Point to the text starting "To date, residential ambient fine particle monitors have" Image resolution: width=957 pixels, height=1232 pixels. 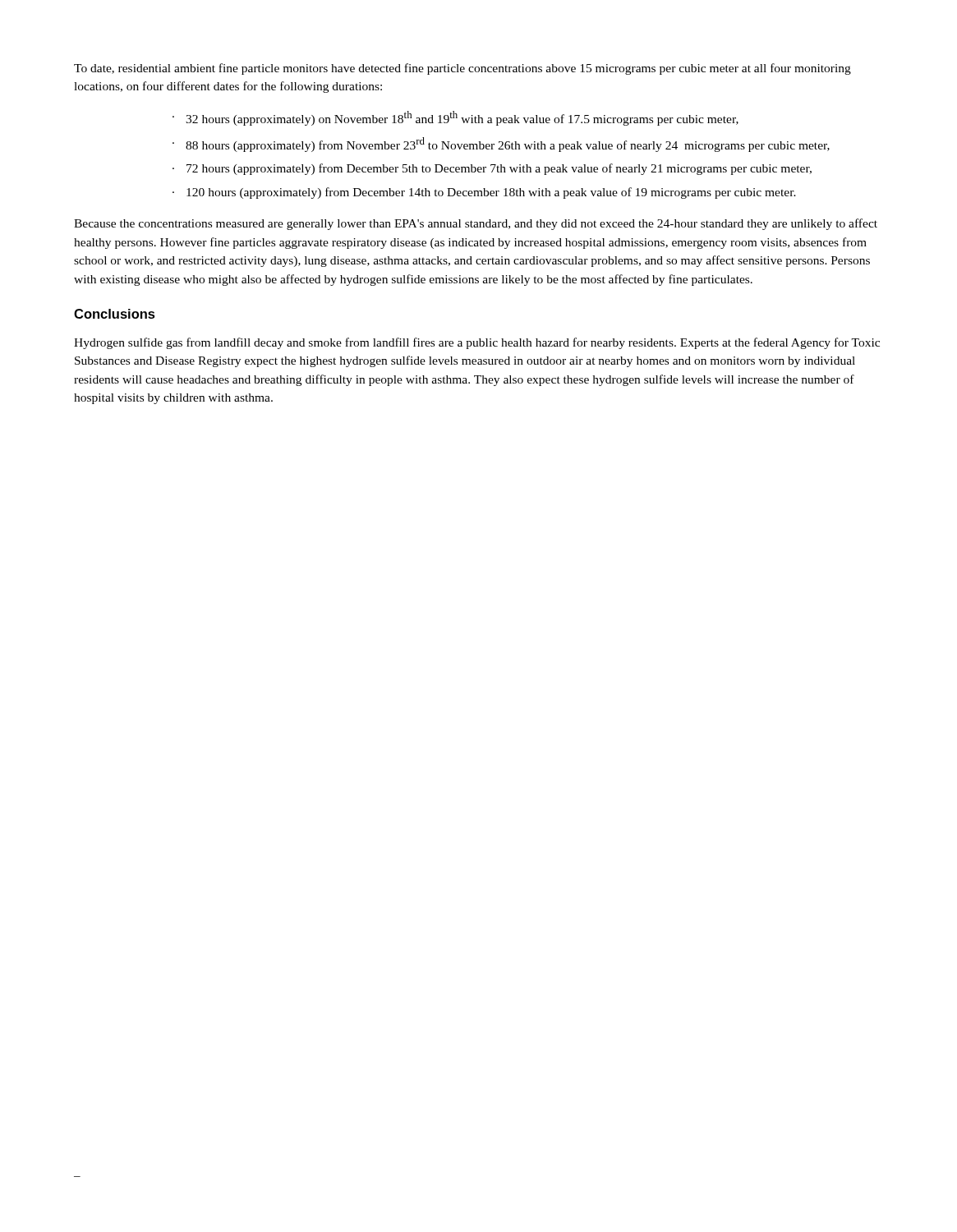tap(462, 77)
